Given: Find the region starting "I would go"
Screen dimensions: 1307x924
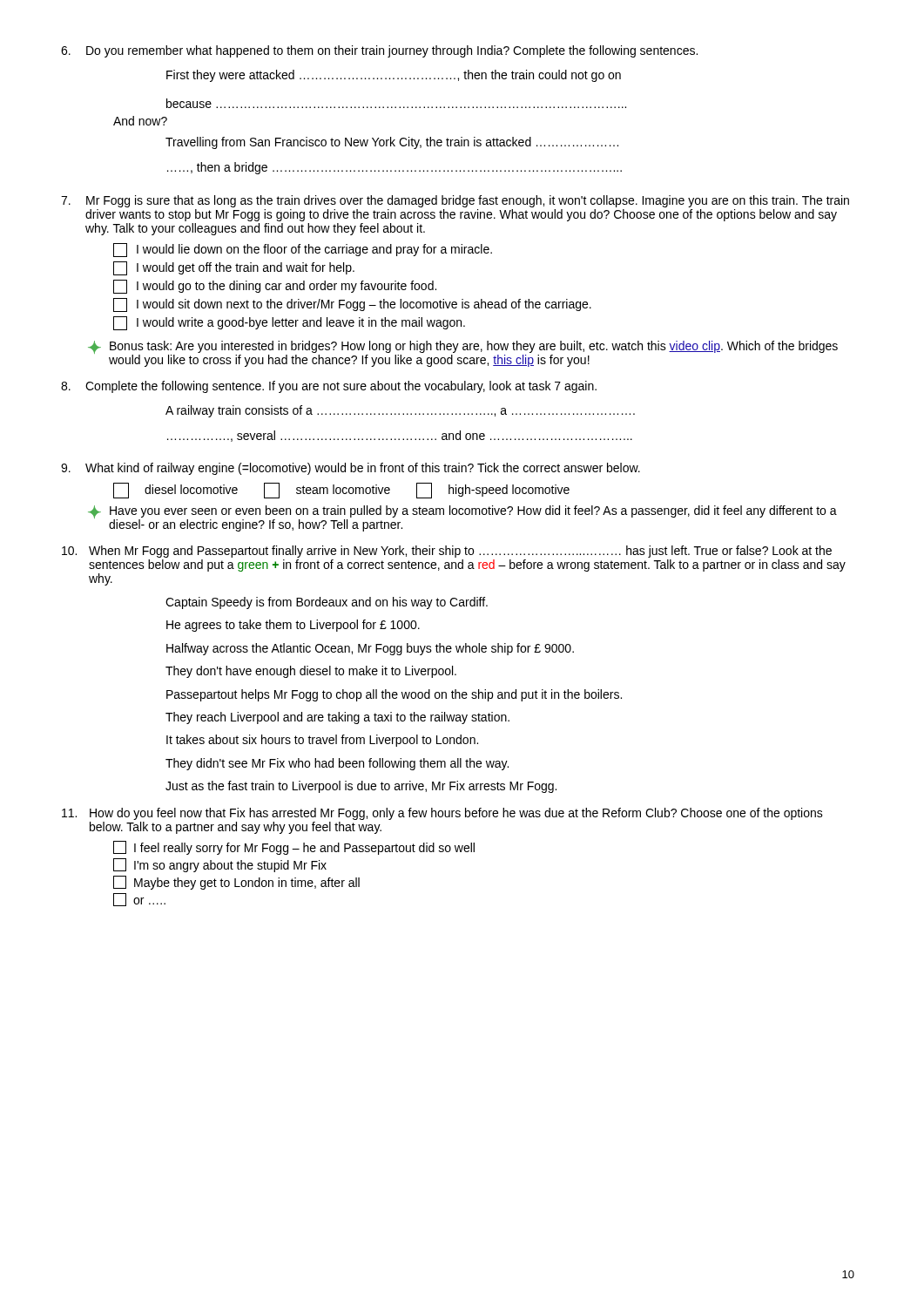Looking at the screenshot, I should [x=275, y=286].
